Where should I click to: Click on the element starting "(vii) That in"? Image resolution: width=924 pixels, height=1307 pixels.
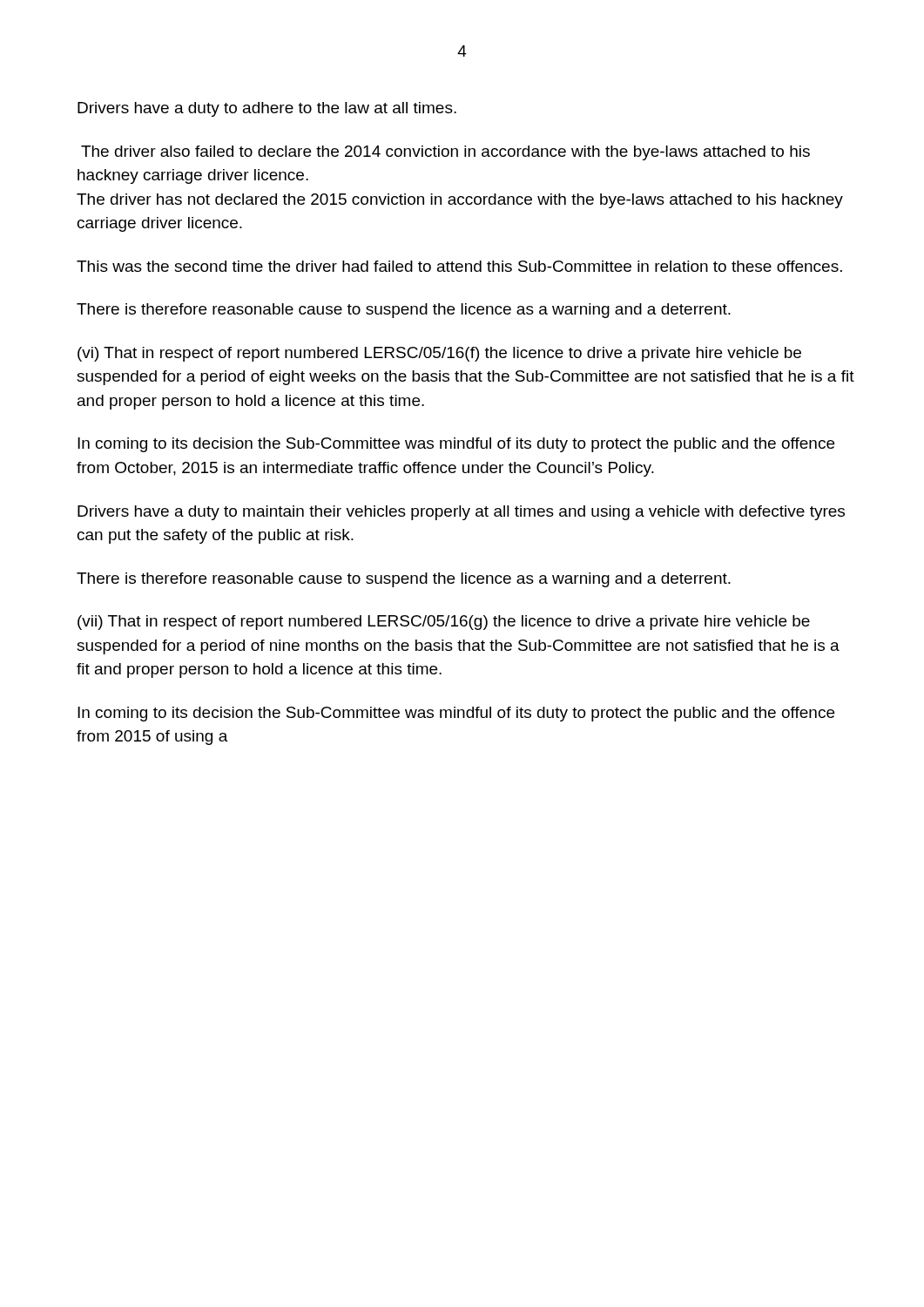(458, 645)
